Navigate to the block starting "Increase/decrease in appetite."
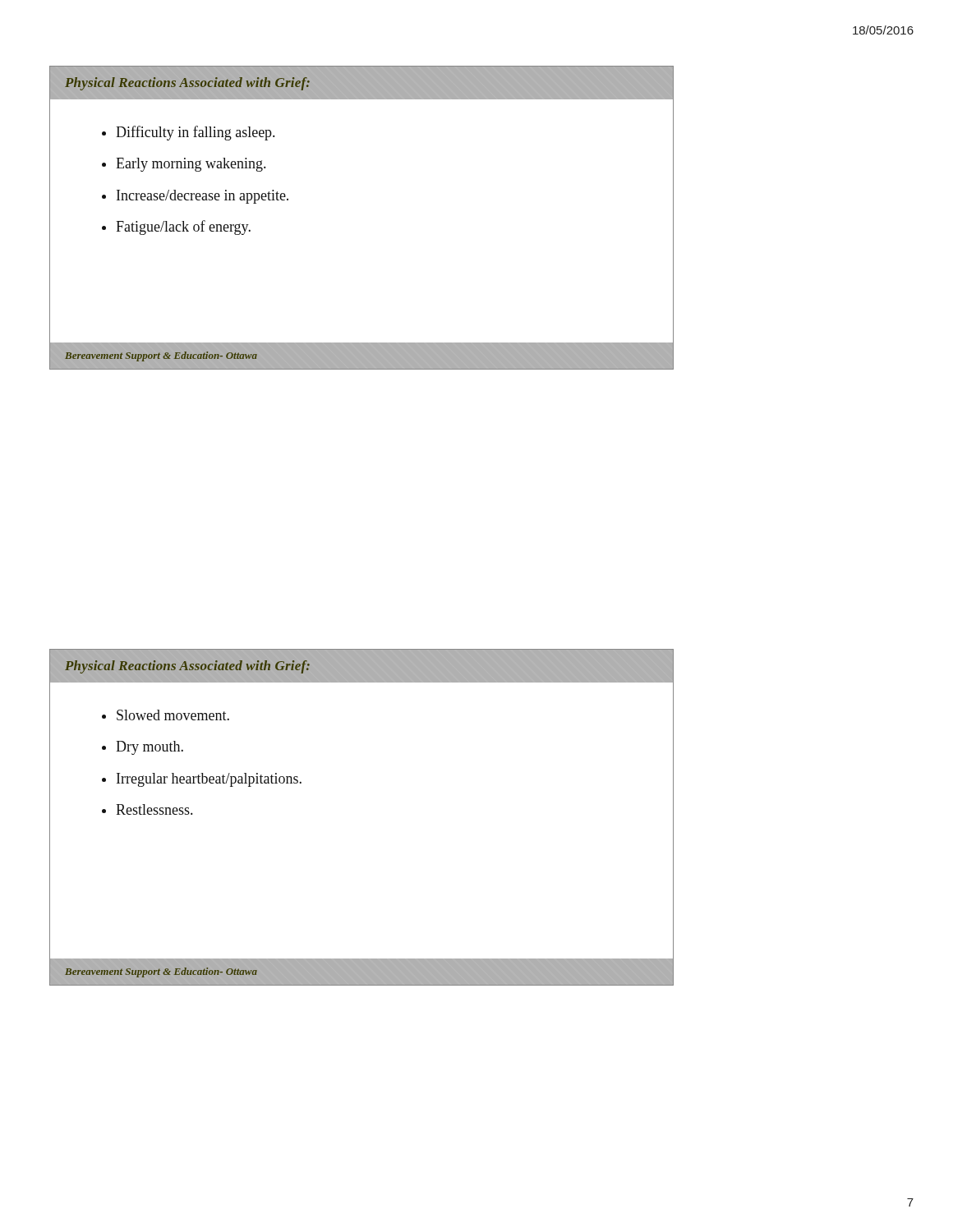This screenshot has width=953, height=1232. pyautogui.click(x=203, y=195)
